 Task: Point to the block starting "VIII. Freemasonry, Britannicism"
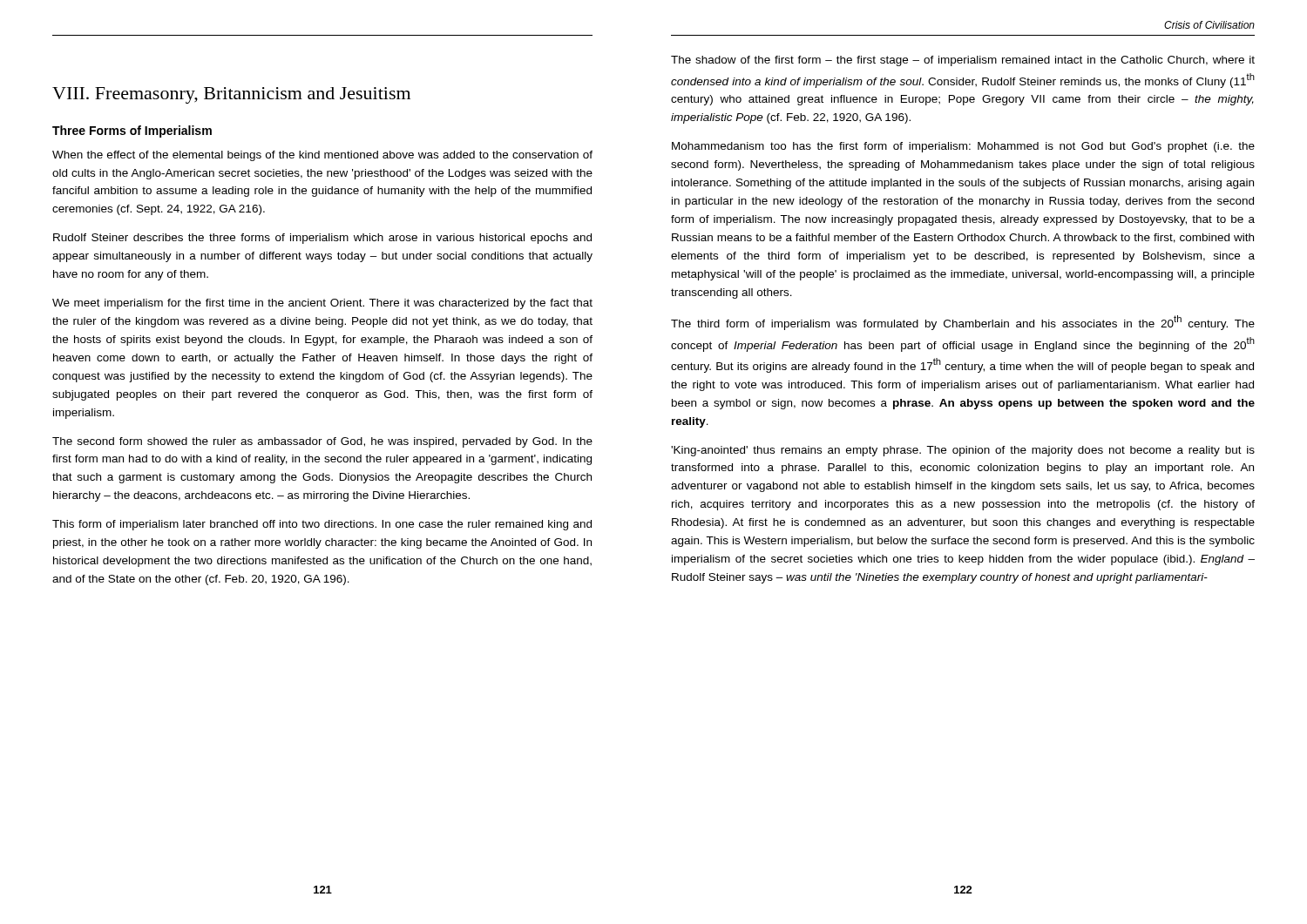tap(232, 93)
